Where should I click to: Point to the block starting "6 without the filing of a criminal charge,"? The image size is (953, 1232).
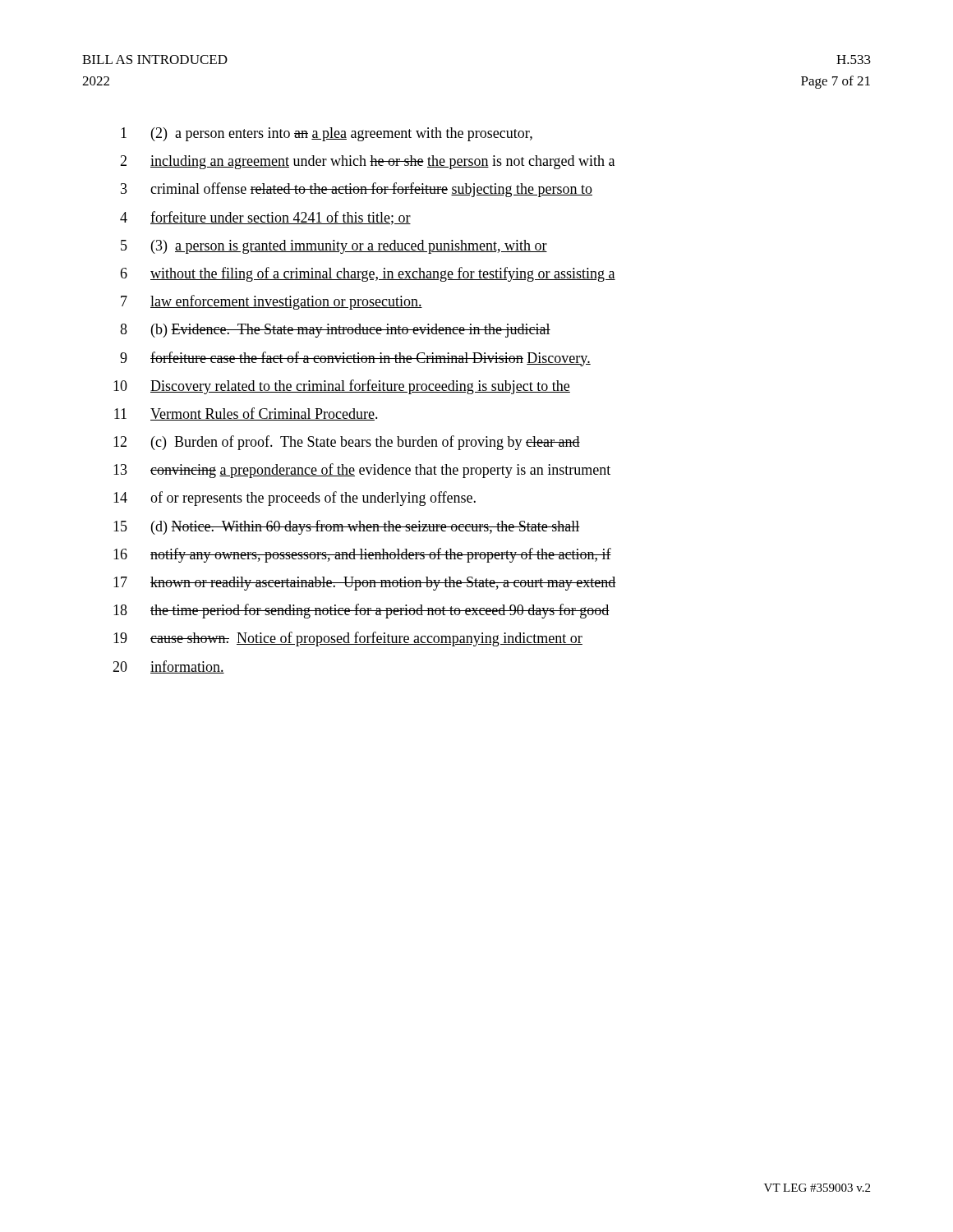(476, 274)
